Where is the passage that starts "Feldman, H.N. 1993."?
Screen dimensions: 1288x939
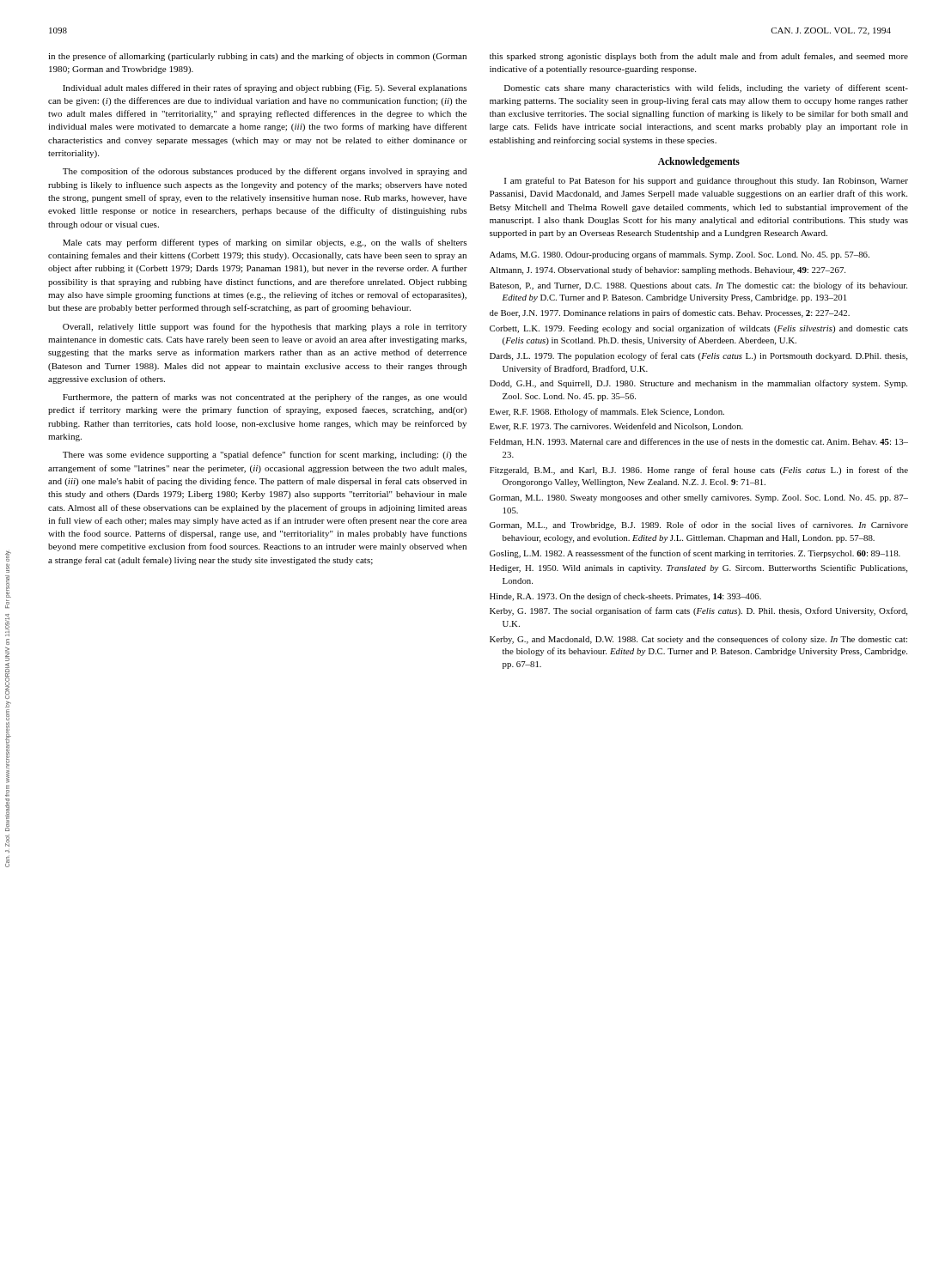pos(699,448)
